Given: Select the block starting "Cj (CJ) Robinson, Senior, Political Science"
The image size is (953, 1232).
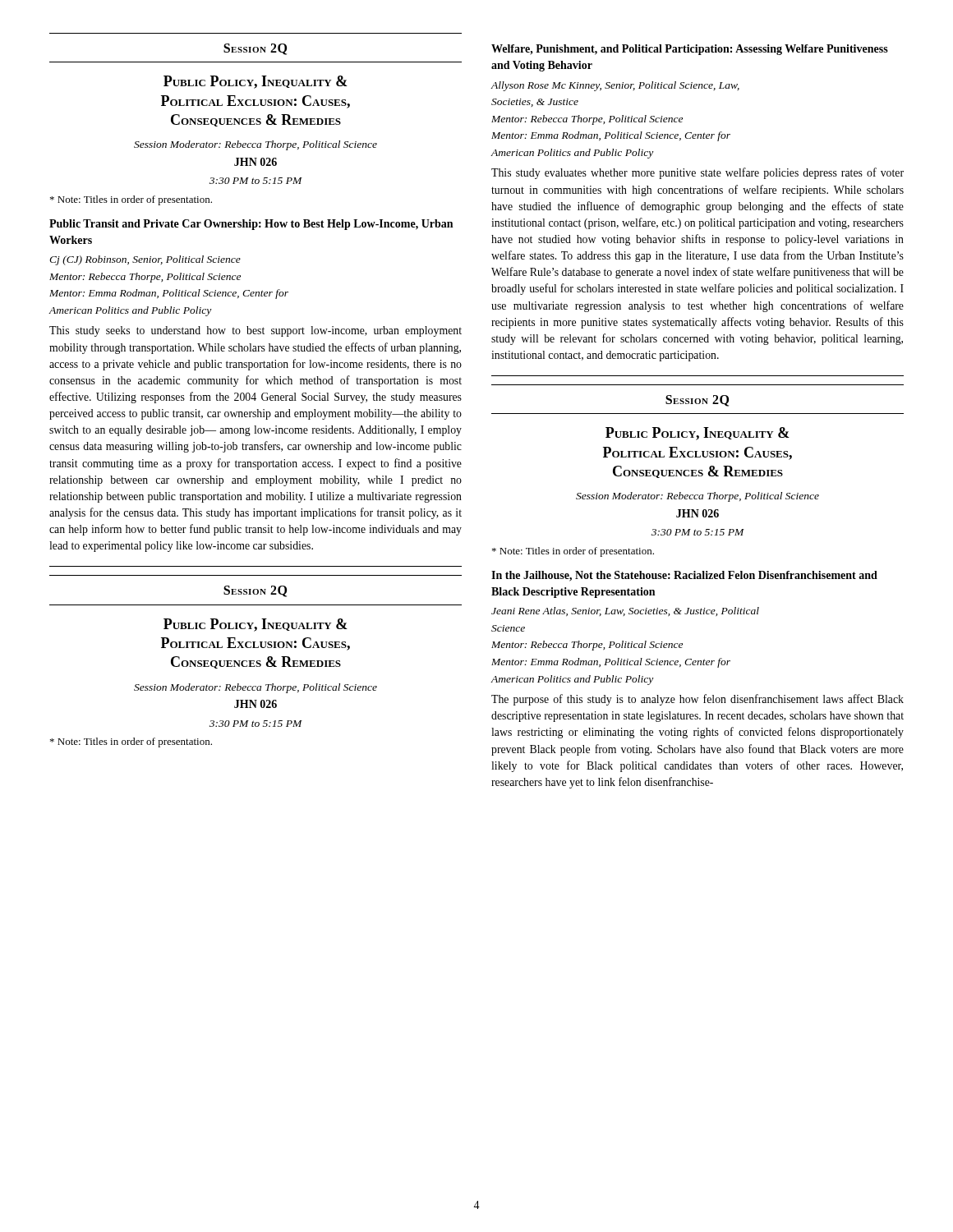Looking at the screenshot, I should point(255,285).
